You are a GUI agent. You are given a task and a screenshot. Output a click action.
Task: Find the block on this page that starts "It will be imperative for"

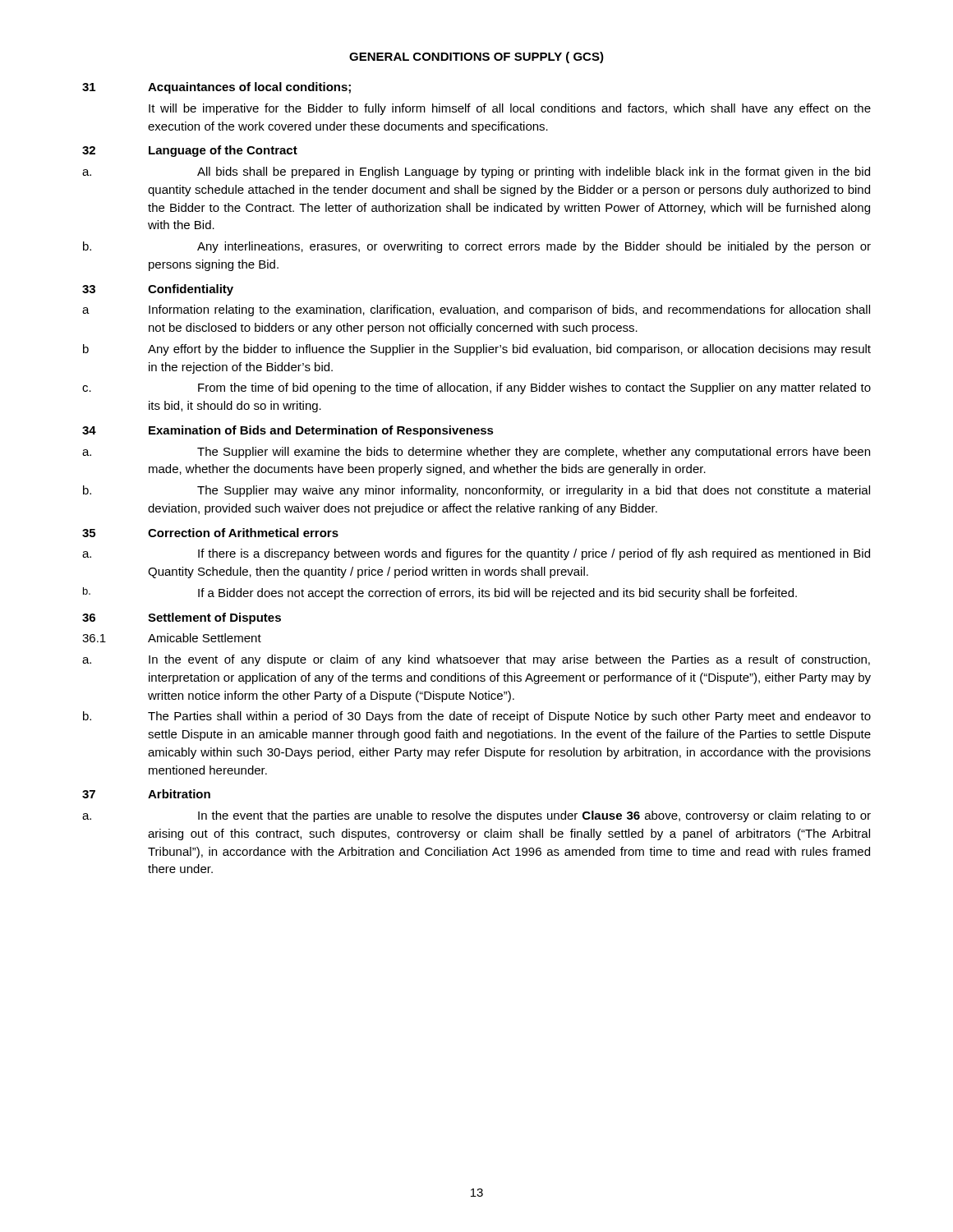pos(476,117)
